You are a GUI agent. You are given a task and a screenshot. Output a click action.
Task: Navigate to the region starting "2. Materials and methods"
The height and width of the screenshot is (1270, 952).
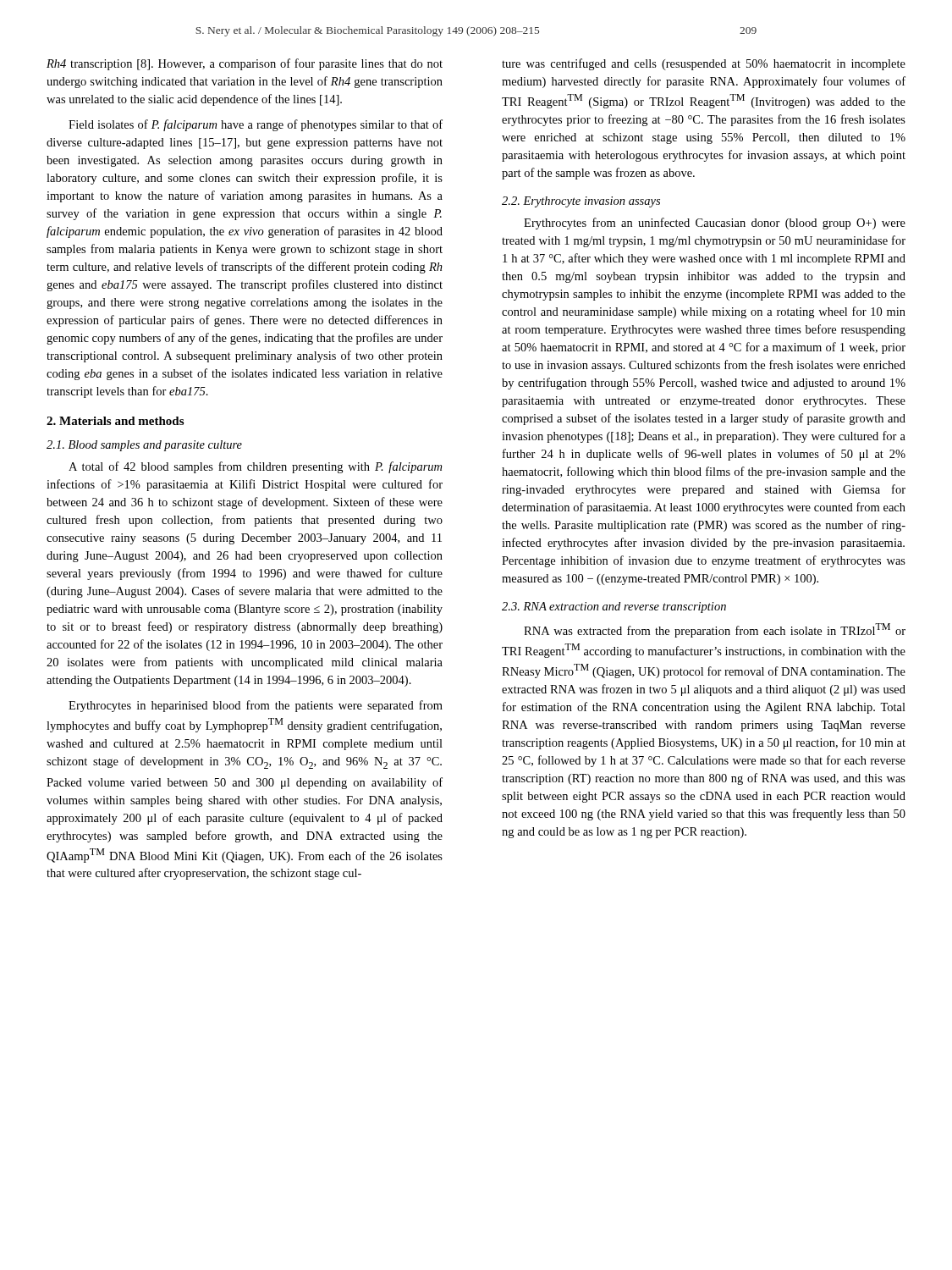(115, 421)
